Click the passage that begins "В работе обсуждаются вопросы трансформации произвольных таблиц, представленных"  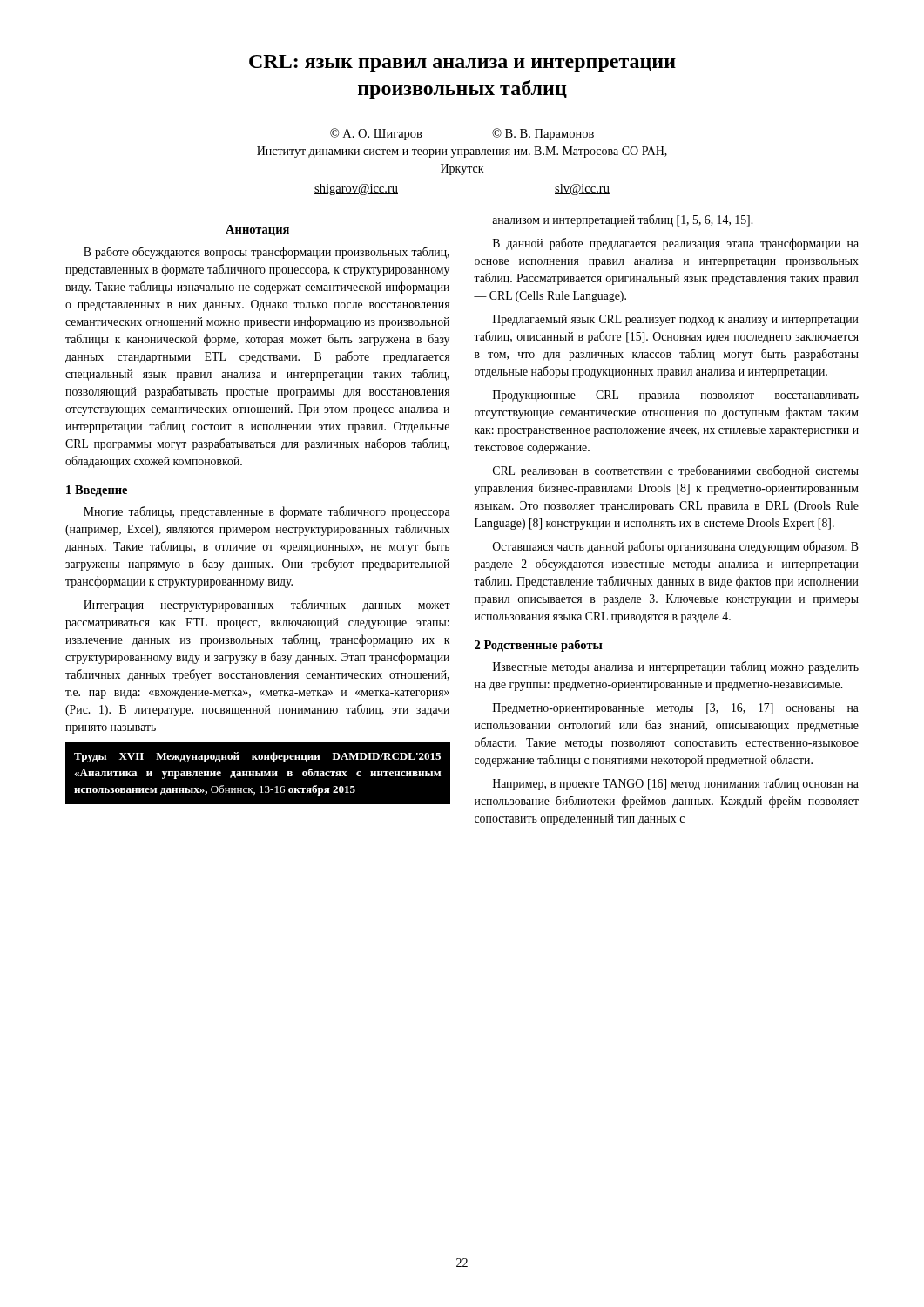[x=258, y=358]
